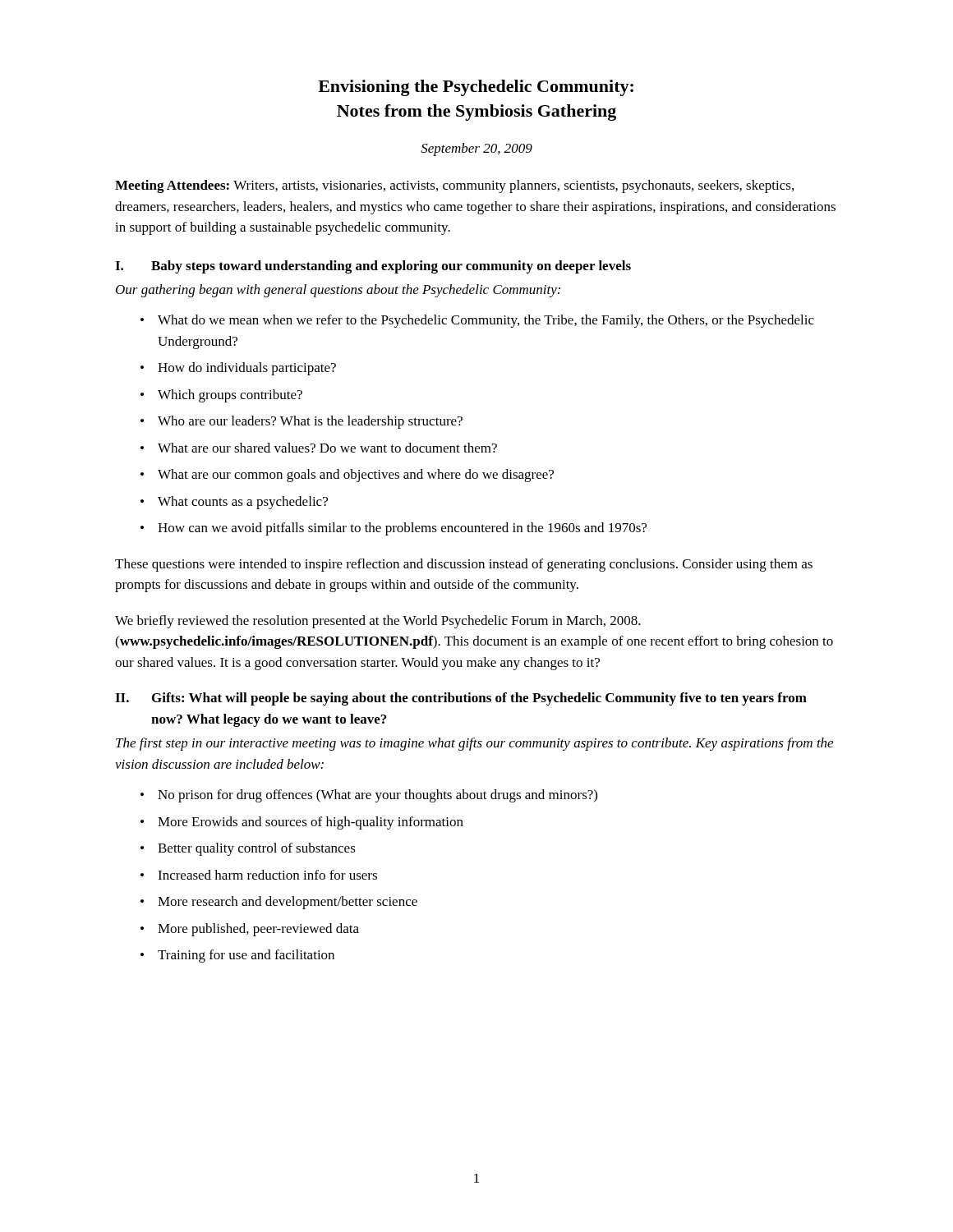Find the text block with the text "The first step"
Image resolution: width=953 pixels, height=1232 pixels.
pyautogui.click(x=474, y=753)
